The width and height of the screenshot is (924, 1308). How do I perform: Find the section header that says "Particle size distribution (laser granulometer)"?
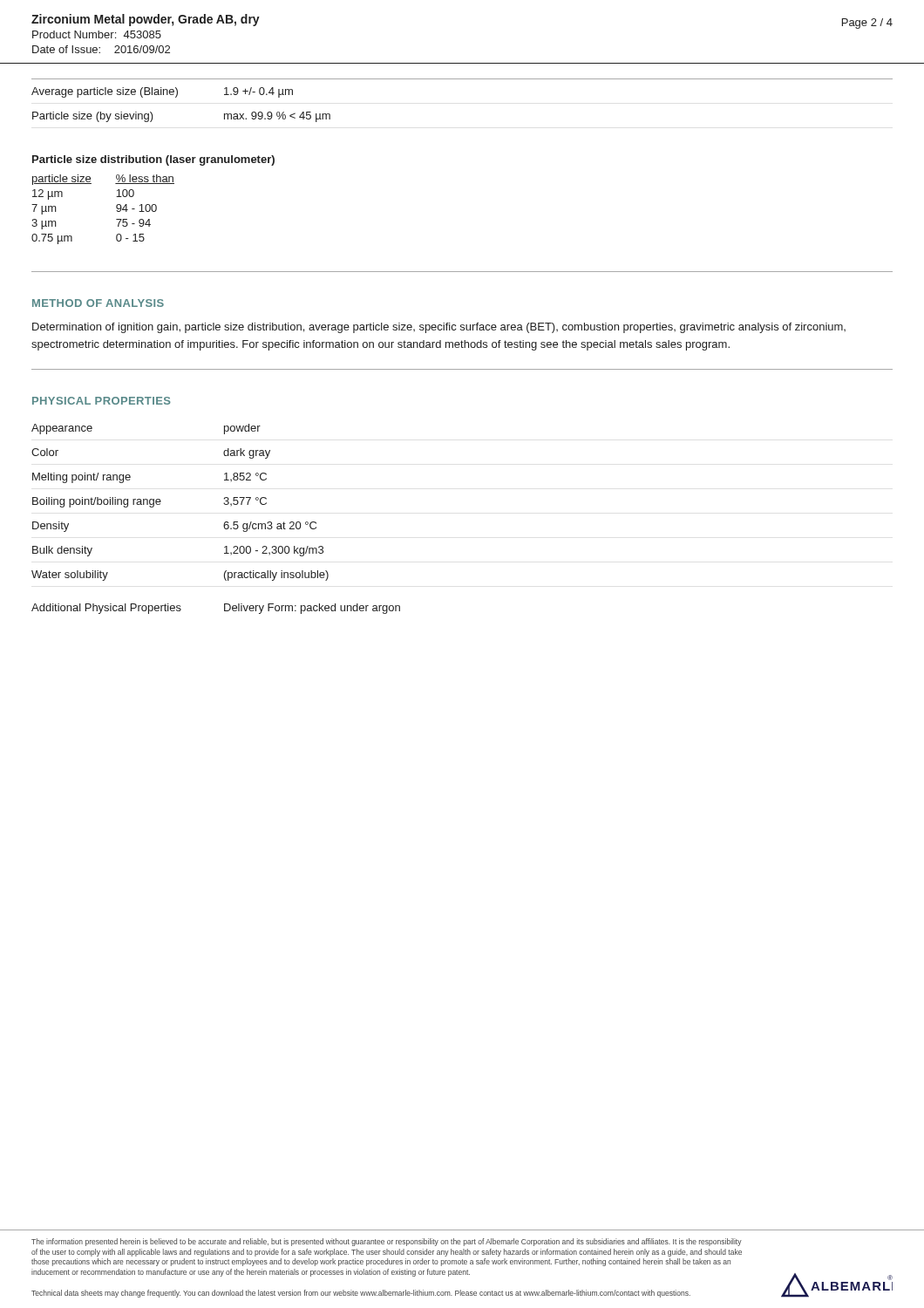tap(153, 159)
